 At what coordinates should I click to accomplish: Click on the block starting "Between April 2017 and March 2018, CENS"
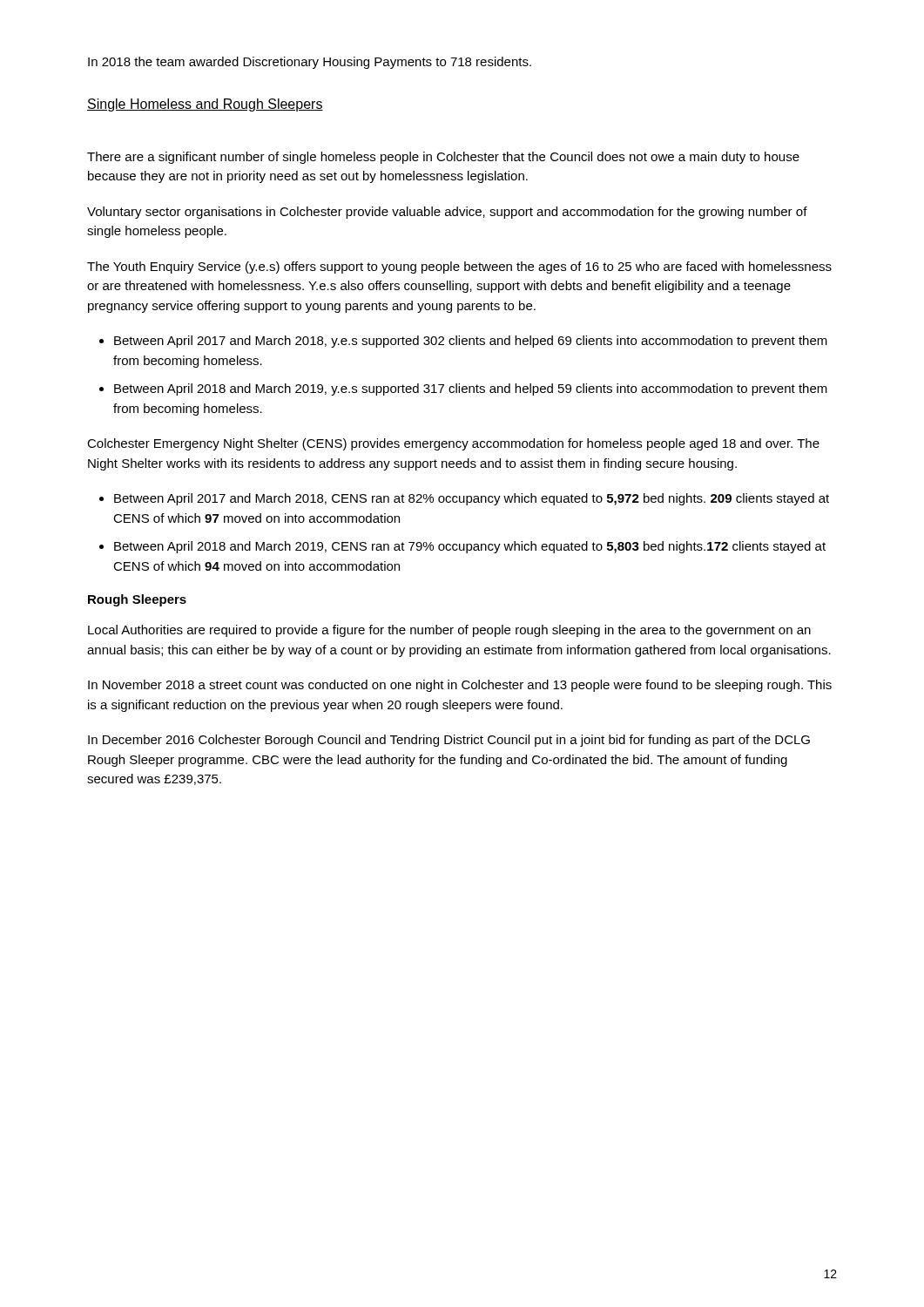pos(471,508)
